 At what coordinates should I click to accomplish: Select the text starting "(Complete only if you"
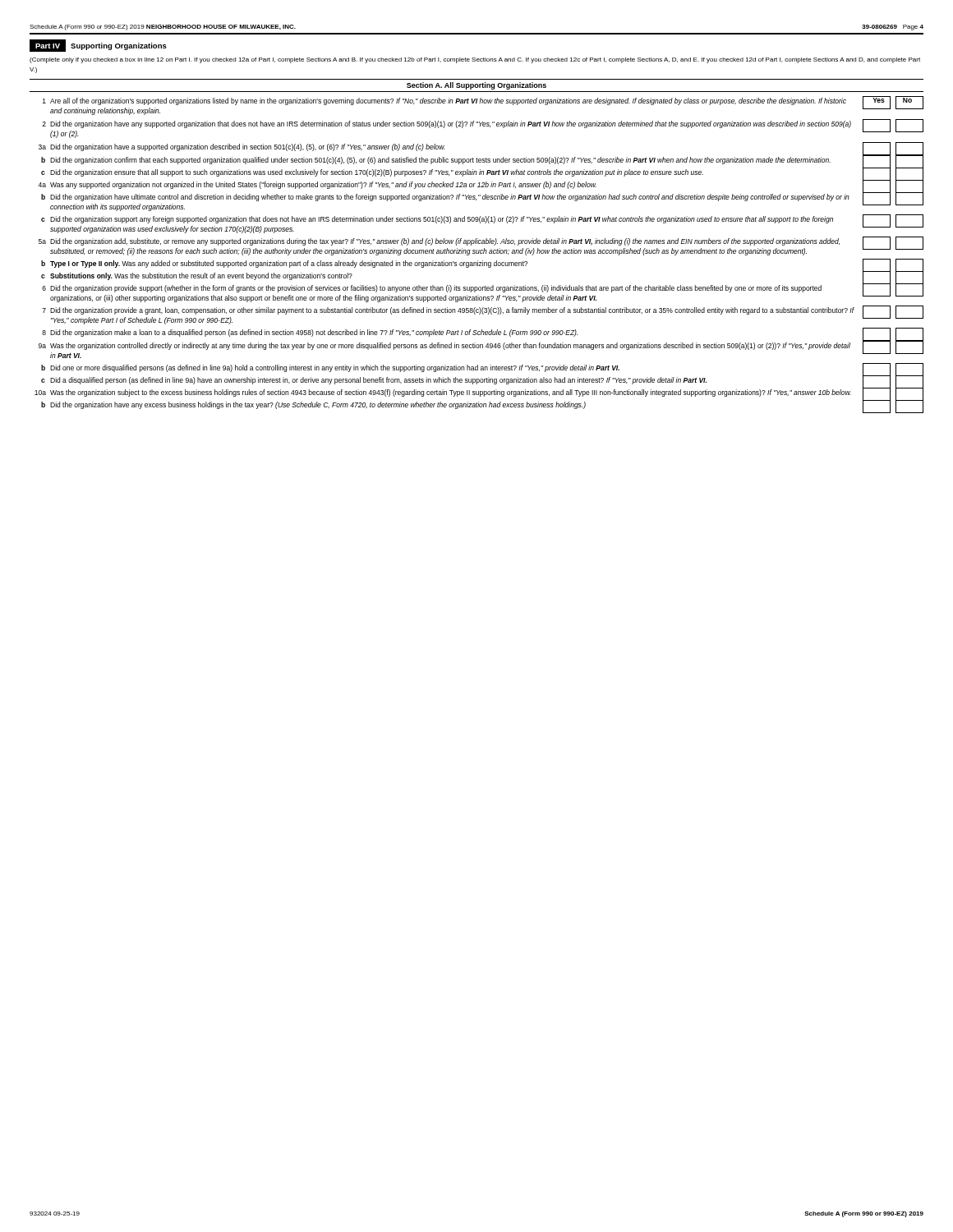point(475,64)
